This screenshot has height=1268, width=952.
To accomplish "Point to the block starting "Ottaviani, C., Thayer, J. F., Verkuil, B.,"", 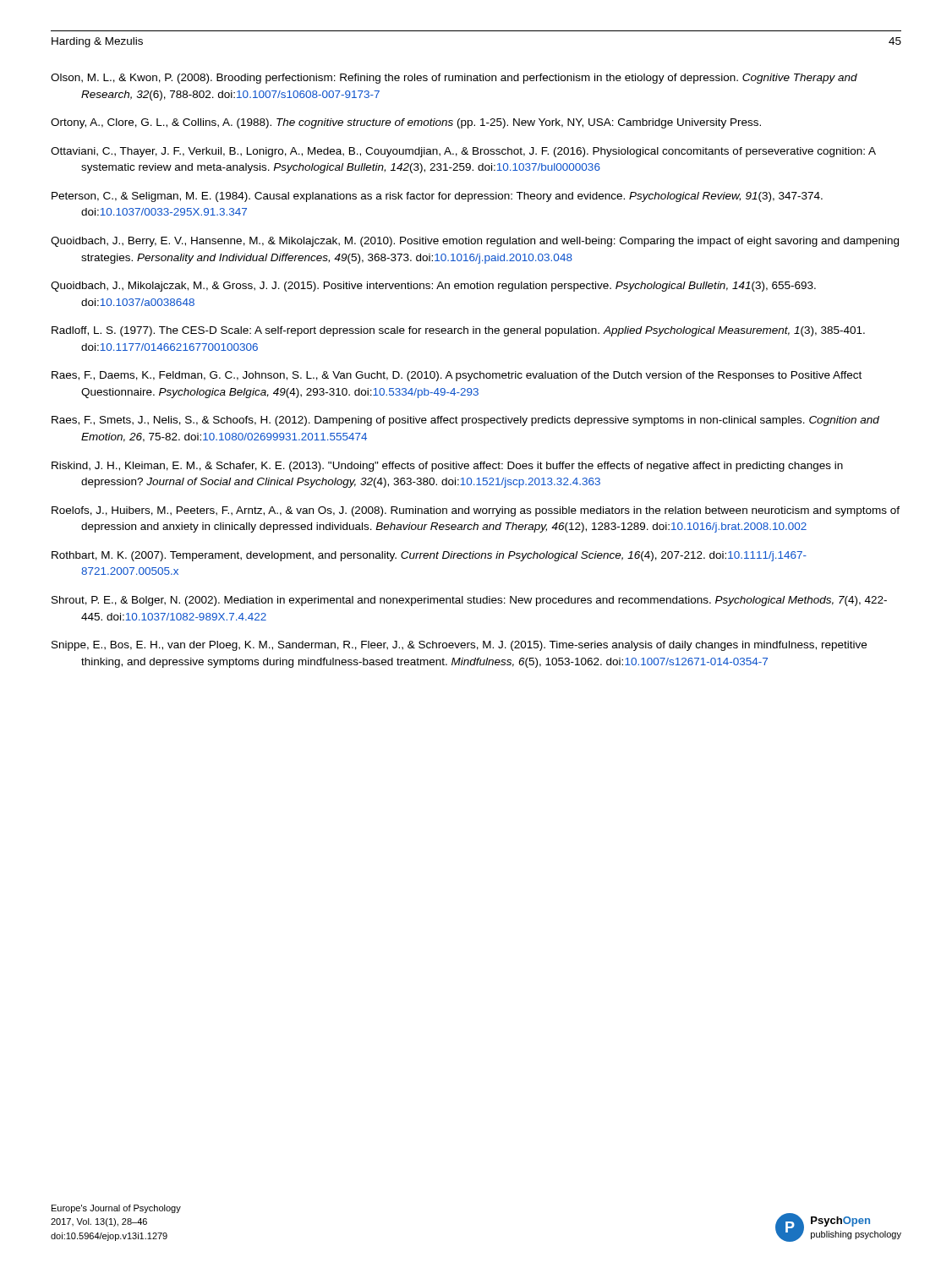I will pos(463,159).
